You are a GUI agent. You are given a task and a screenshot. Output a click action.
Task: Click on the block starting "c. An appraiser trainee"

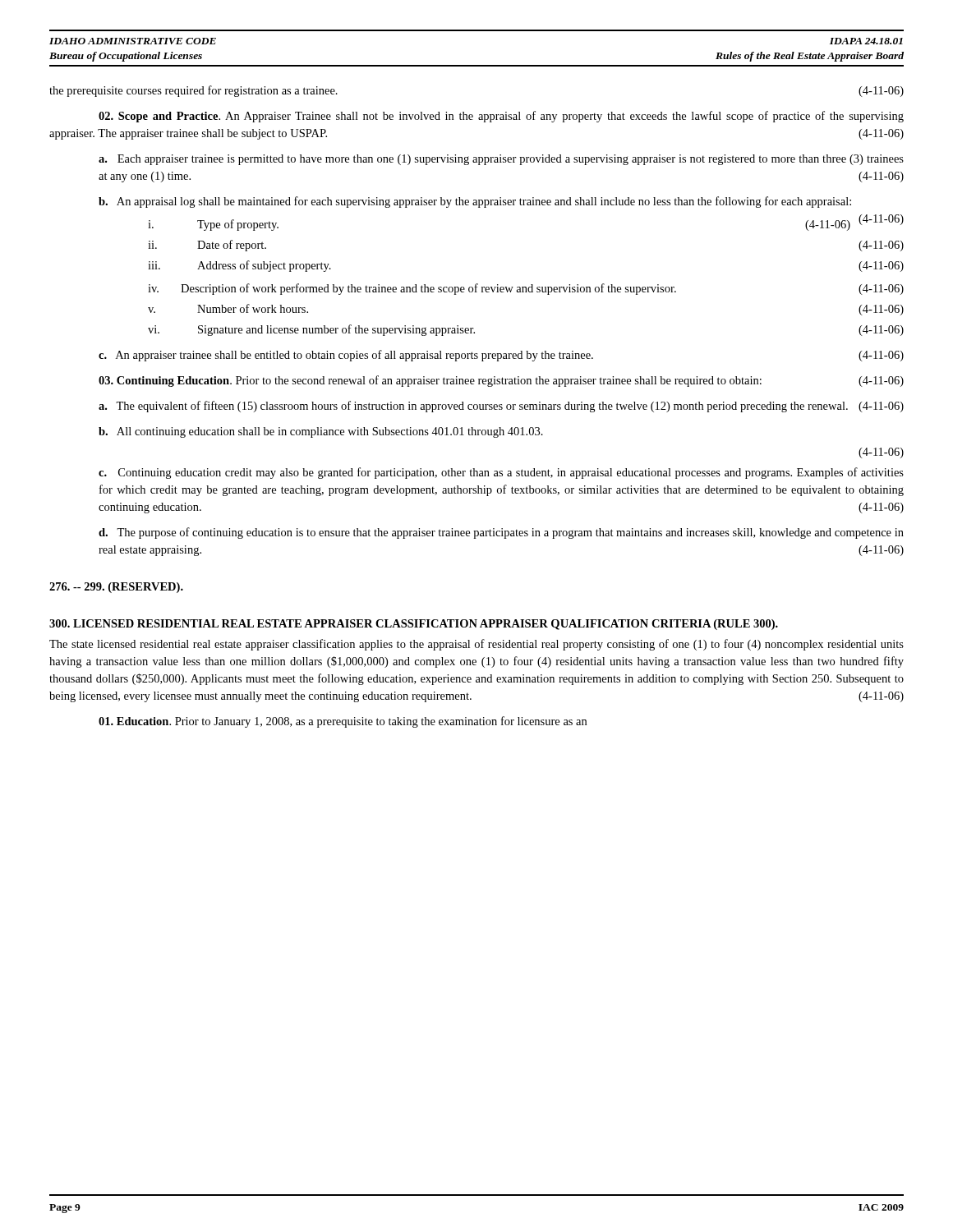pyautogui.click(x=501, y=355)
